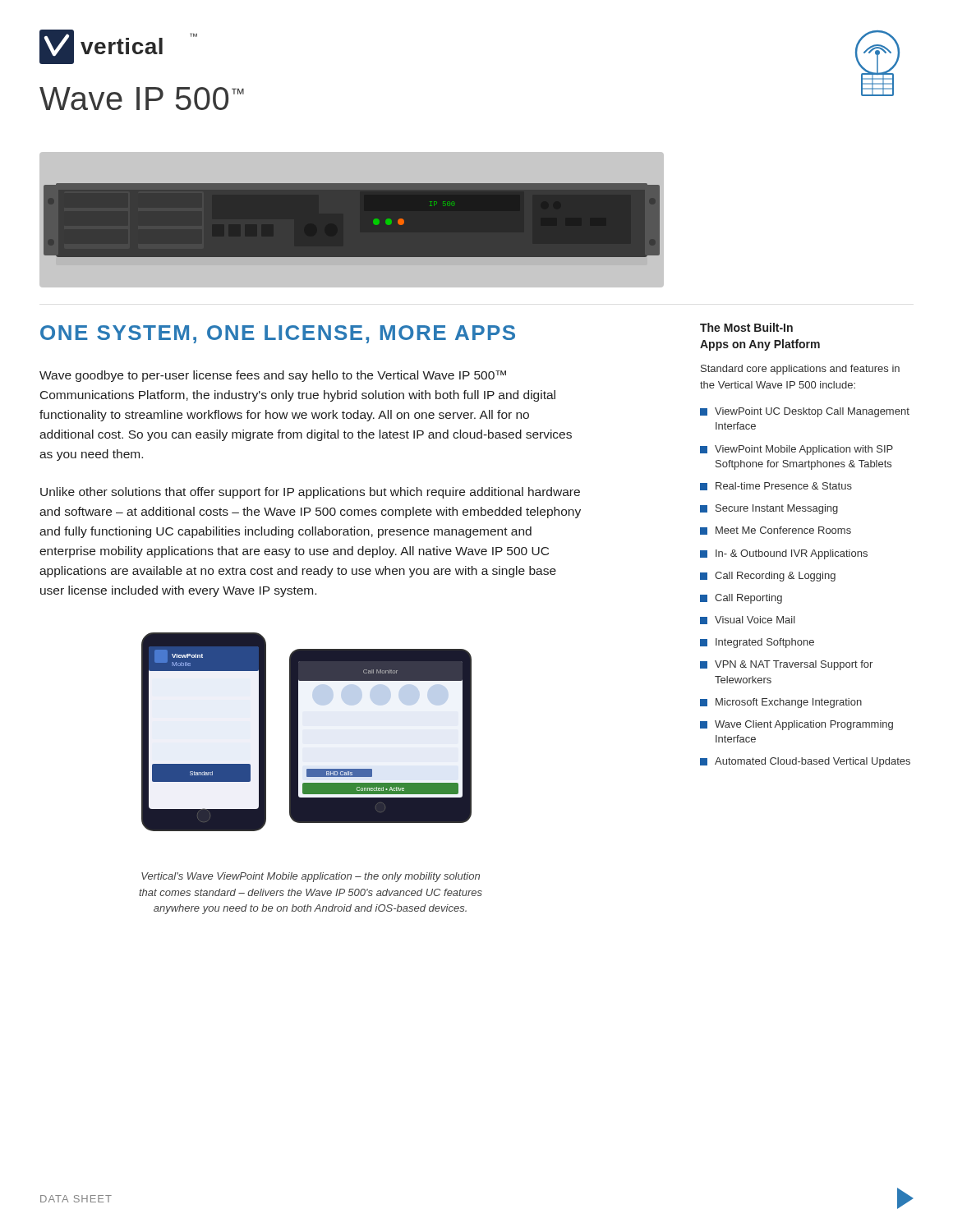This screenshot has width=953, height=1232.
Task: Click on the list item that says "Call Recording & Logging"
Action: [775, 575]
